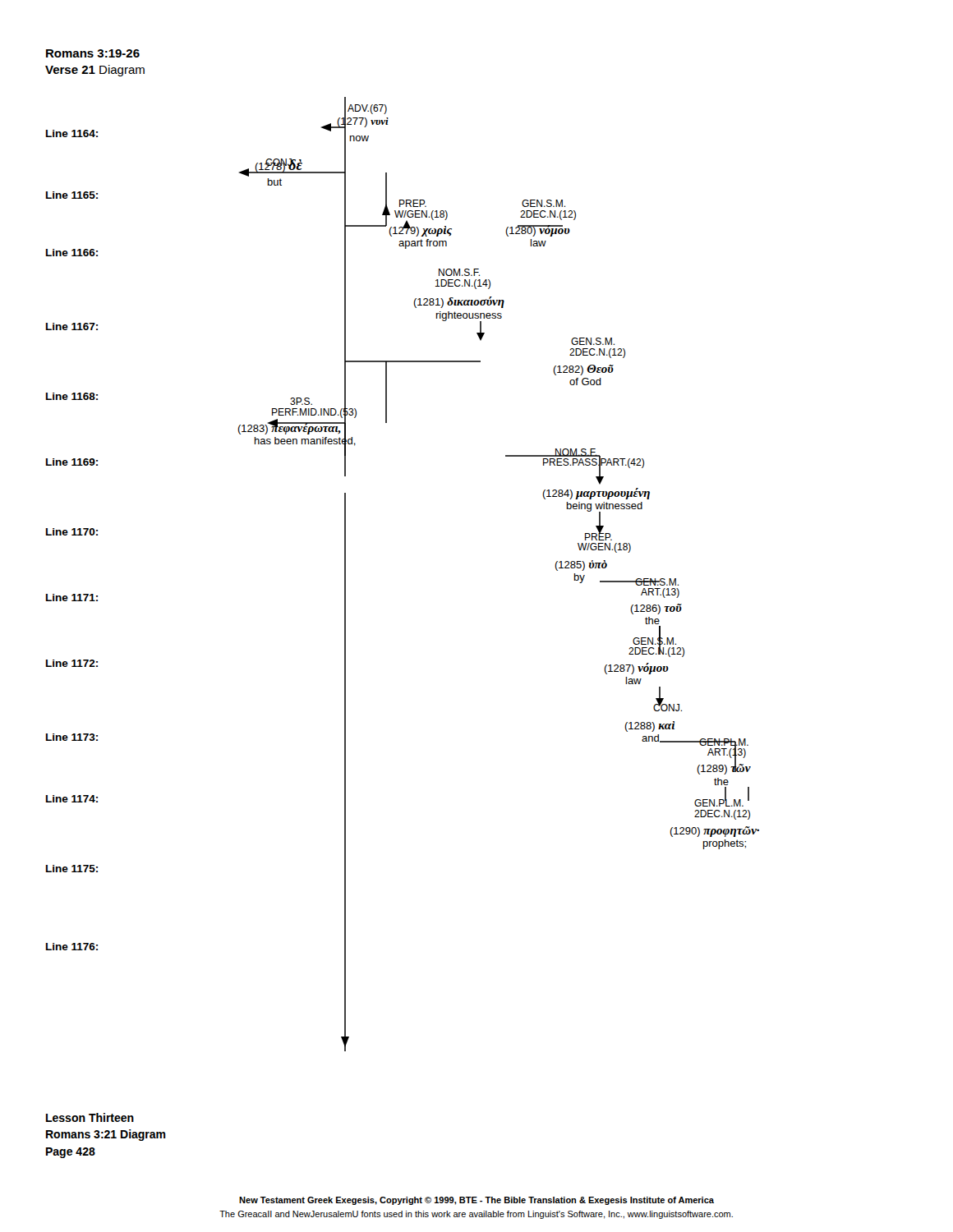Navigate to the element starting "Line 1174:"
This screenshot has width=953, height=1232.
point(72,799)
